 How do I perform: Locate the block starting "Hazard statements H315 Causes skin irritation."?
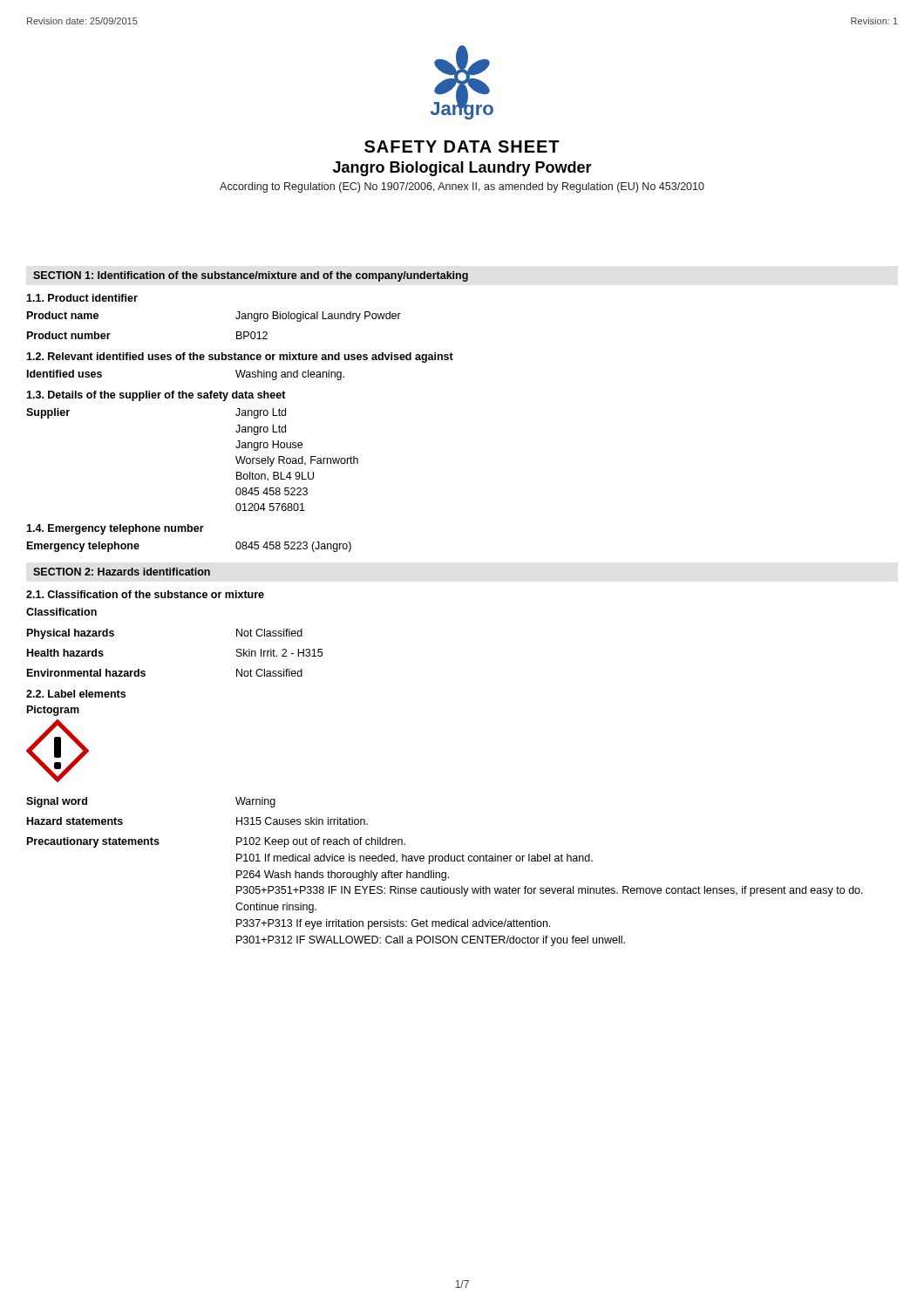point(79,821)
